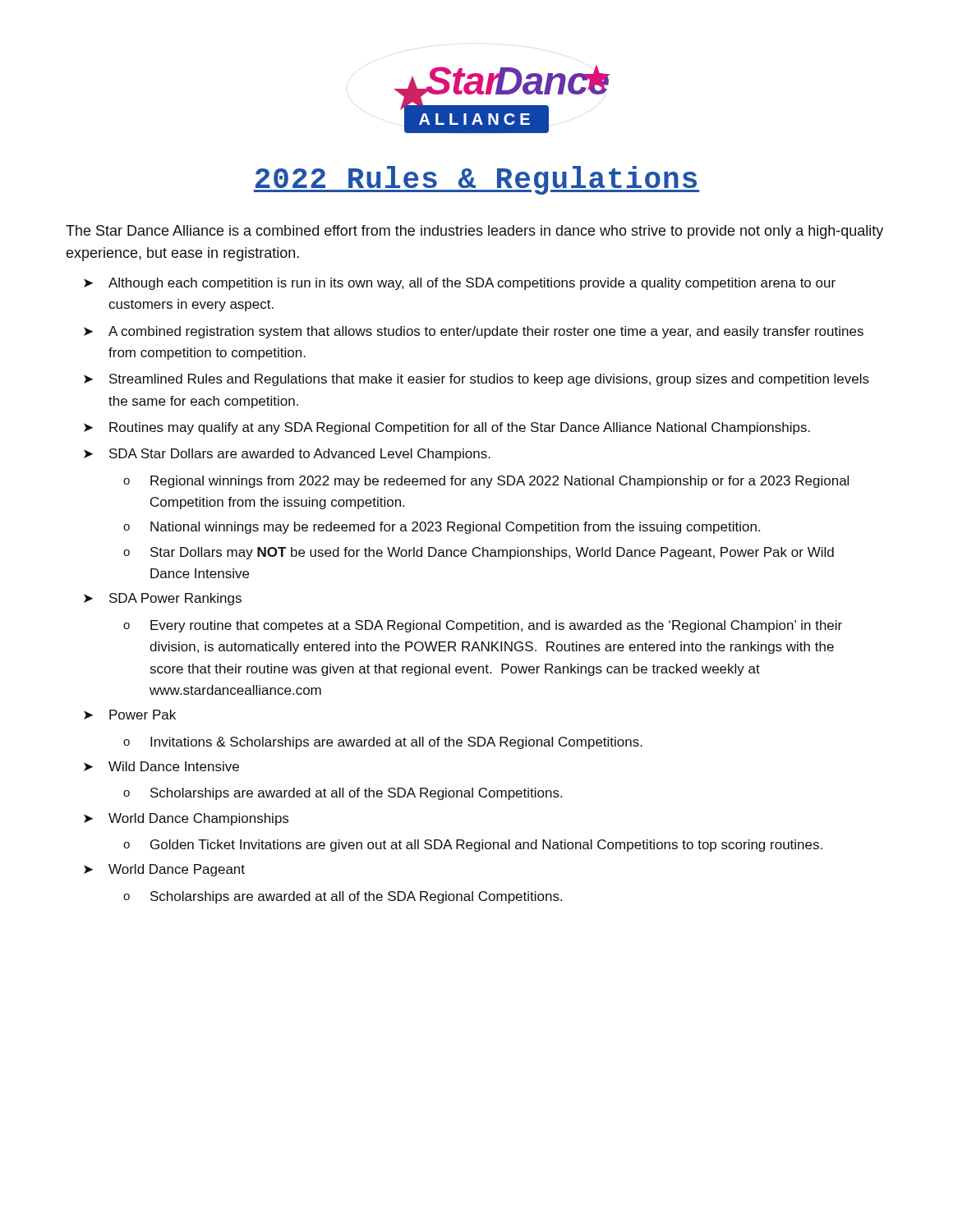Click on the list item with the text "➤ World Dance Pageant"
The width and height of the screenshot is (953, 1232).
tap(164, 870)
